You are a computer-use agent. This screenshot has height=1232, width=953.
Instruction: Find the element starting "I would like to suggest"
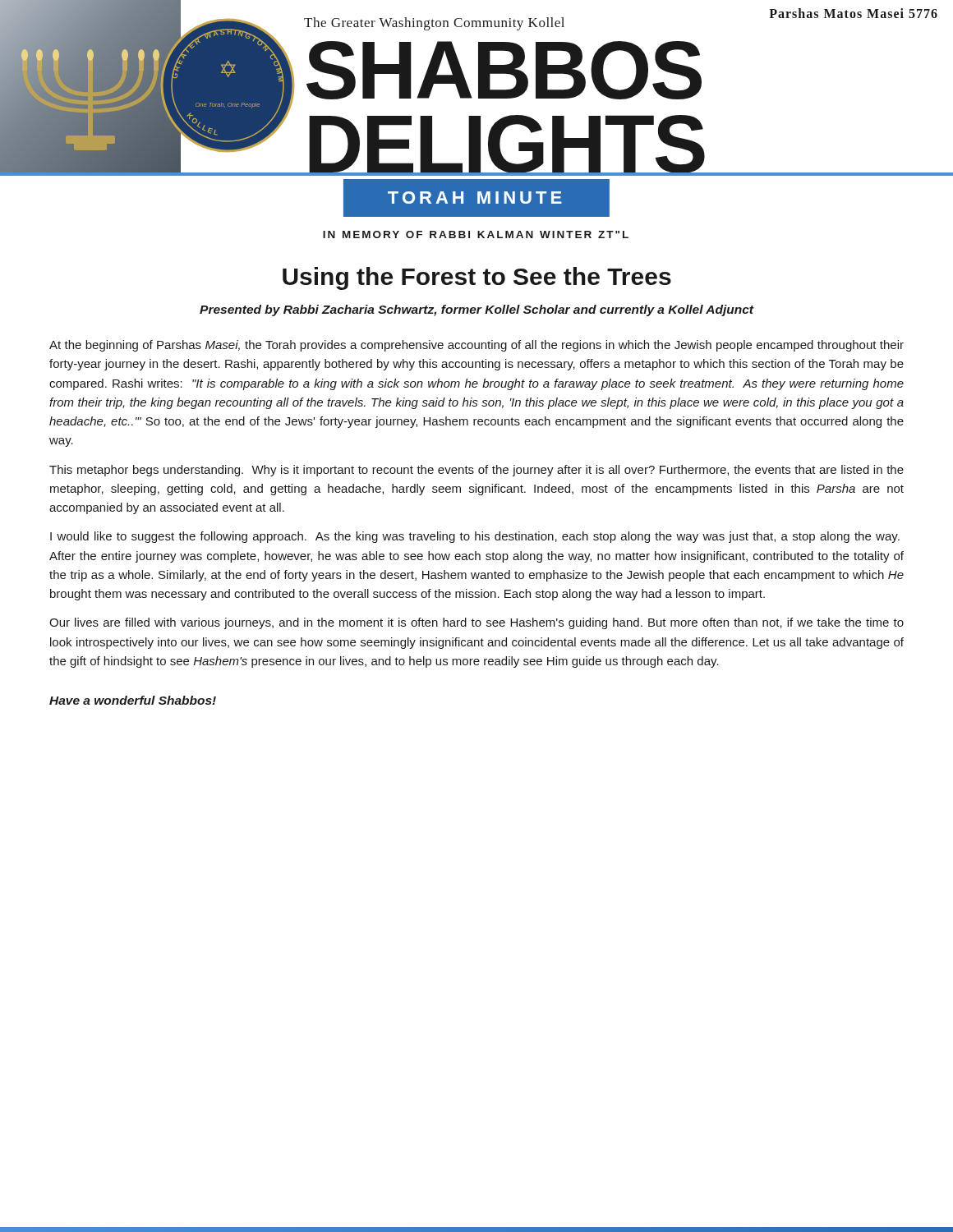(476, 565)
